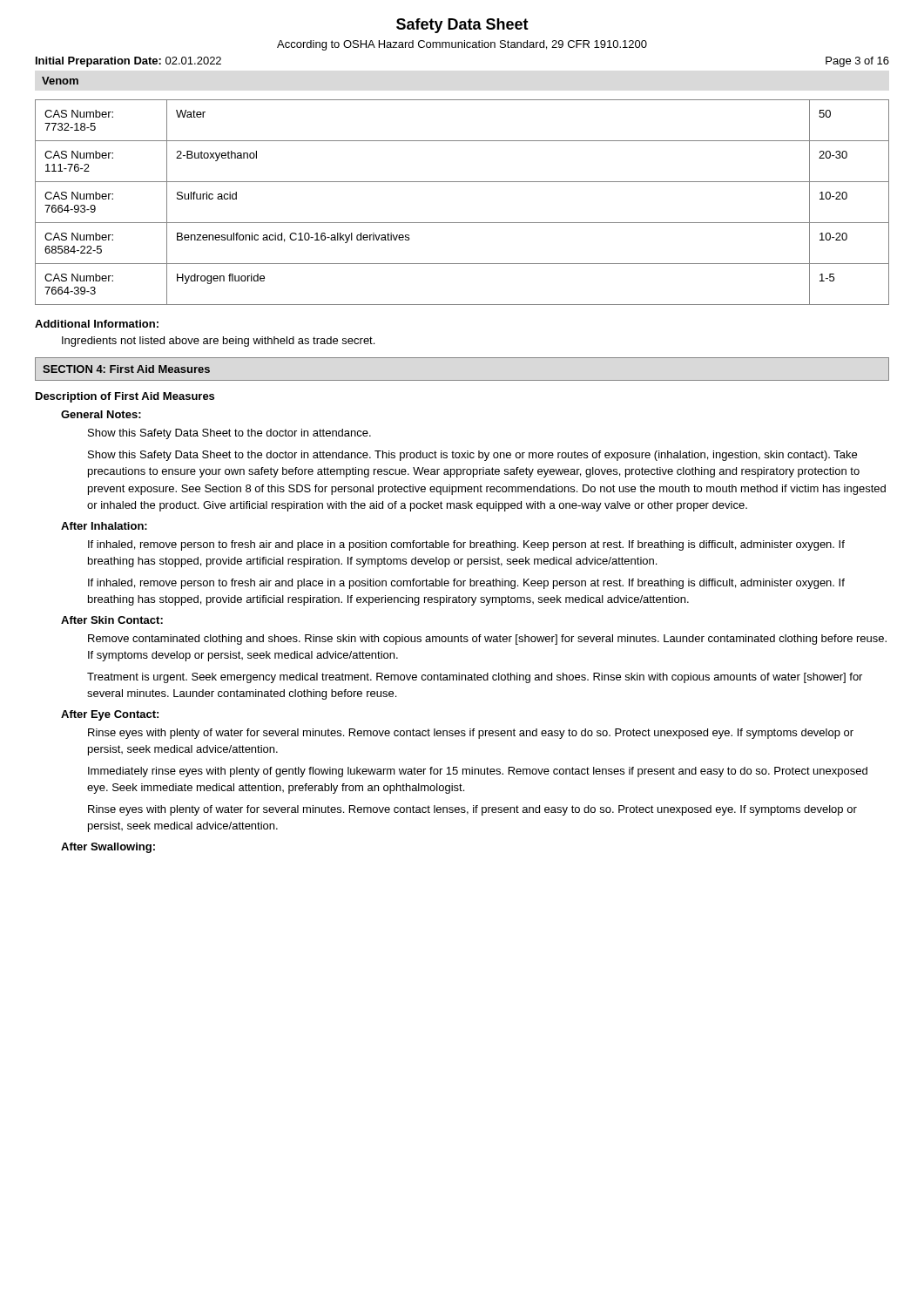Click where it says "After Swallowing:"
Image resolution: width=924 pixels, height=1307 pixels.
(x=108, y=846)
